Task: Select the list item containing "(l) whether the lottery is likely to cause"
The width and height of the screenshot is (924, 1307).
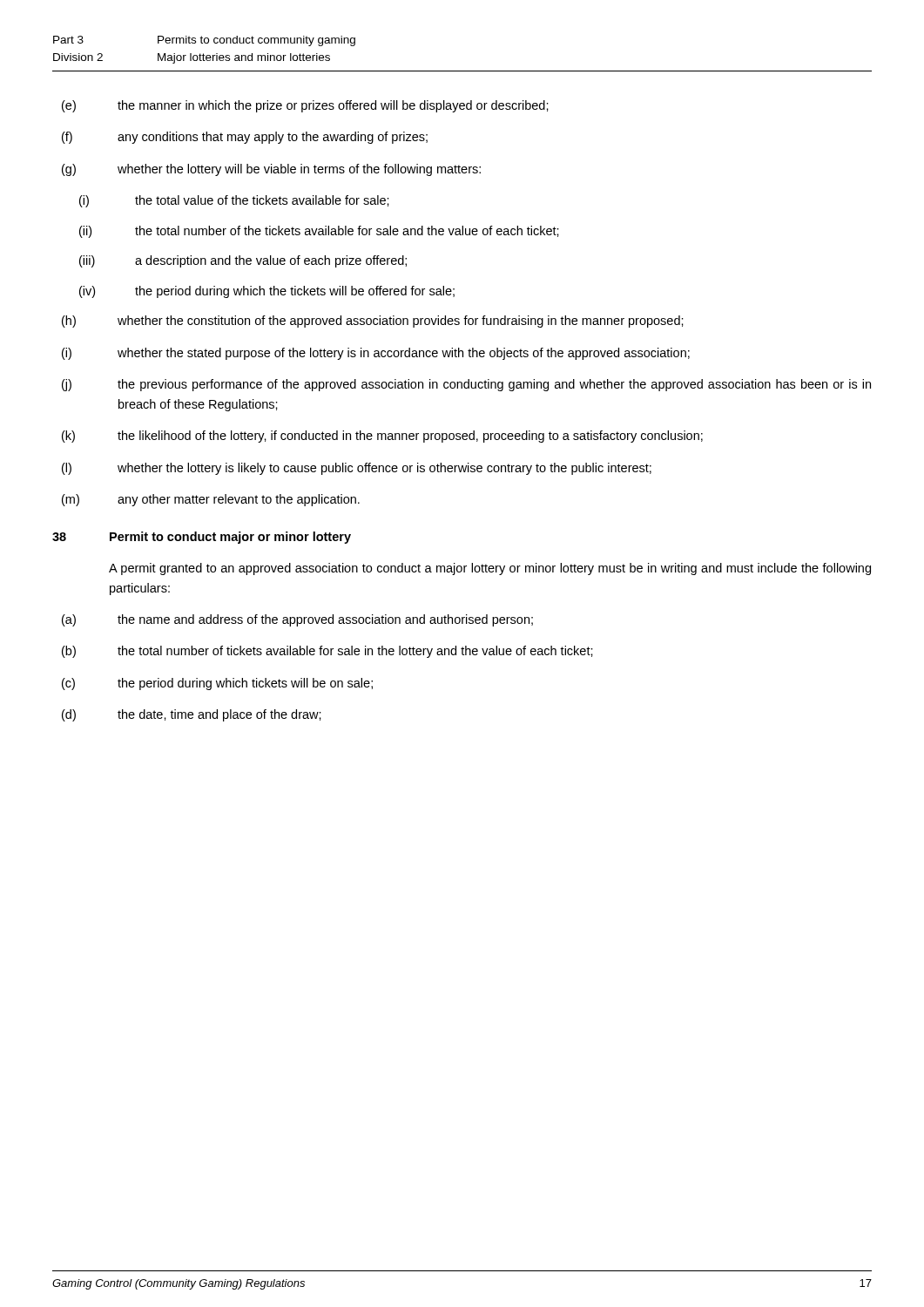Action: 462,468
